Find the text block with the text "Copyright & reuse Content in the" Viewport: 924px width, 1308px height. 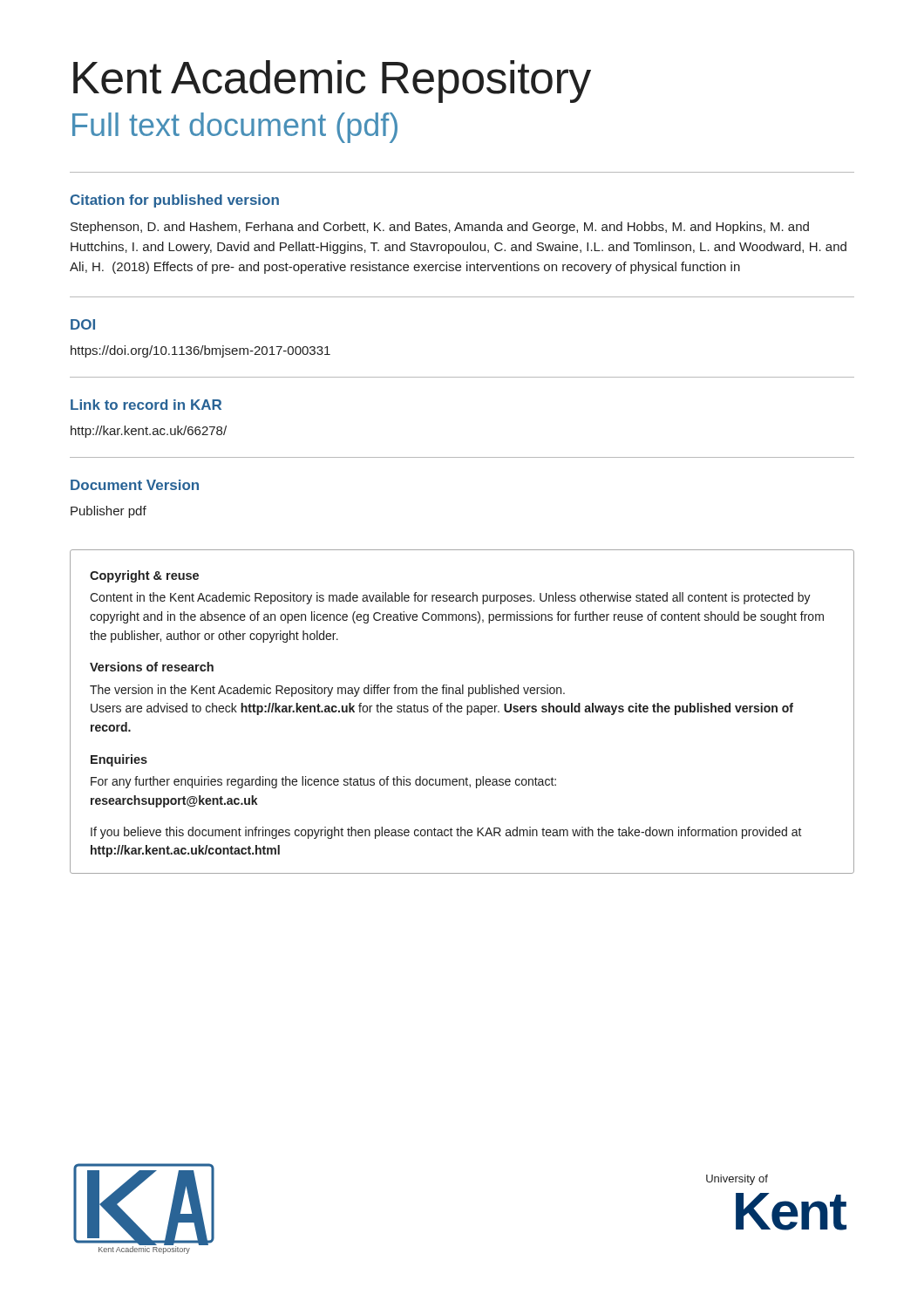coord(462,713)
